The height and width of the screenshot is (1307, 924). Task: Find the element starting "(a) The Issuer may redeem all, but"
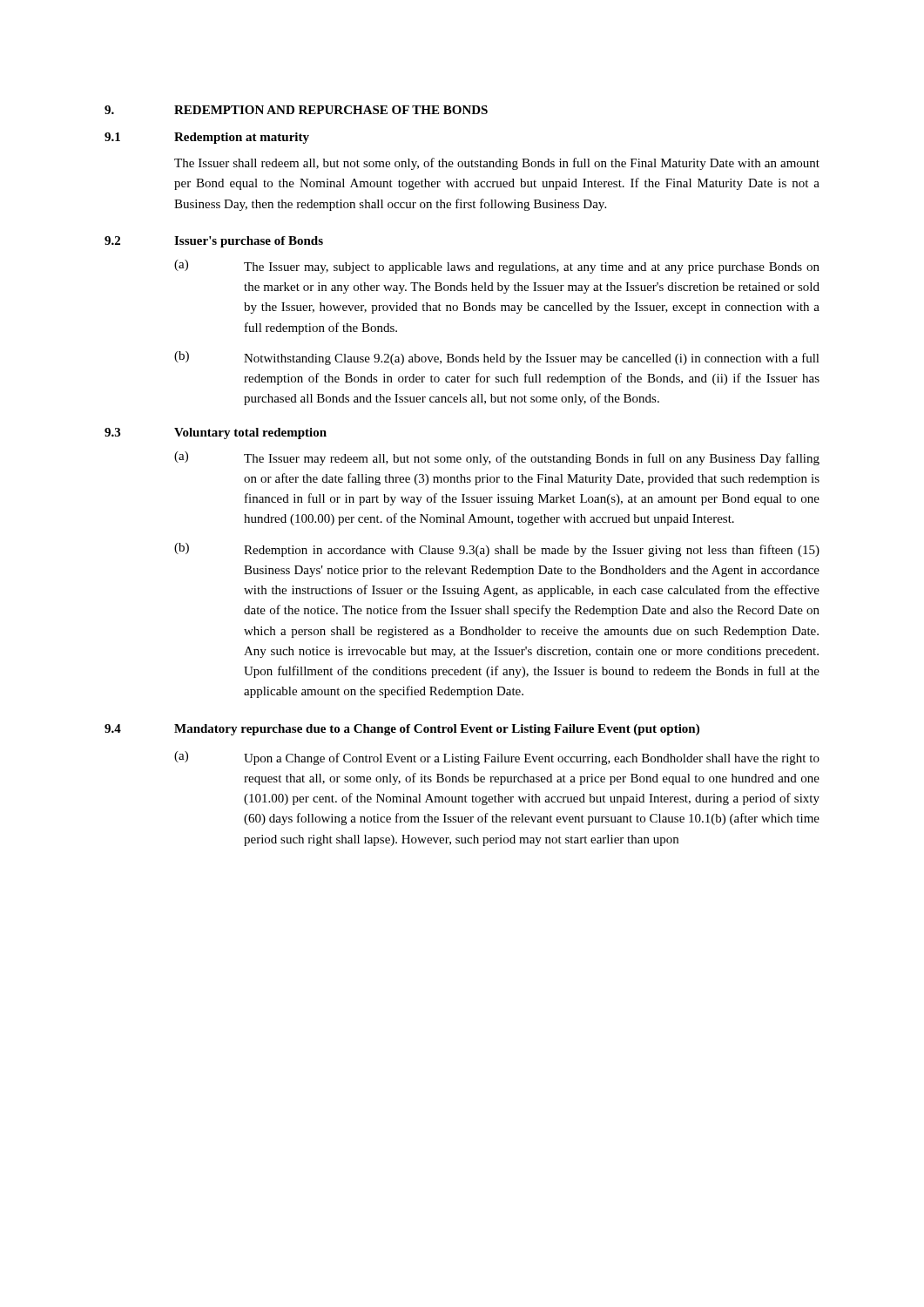[497, 489]
